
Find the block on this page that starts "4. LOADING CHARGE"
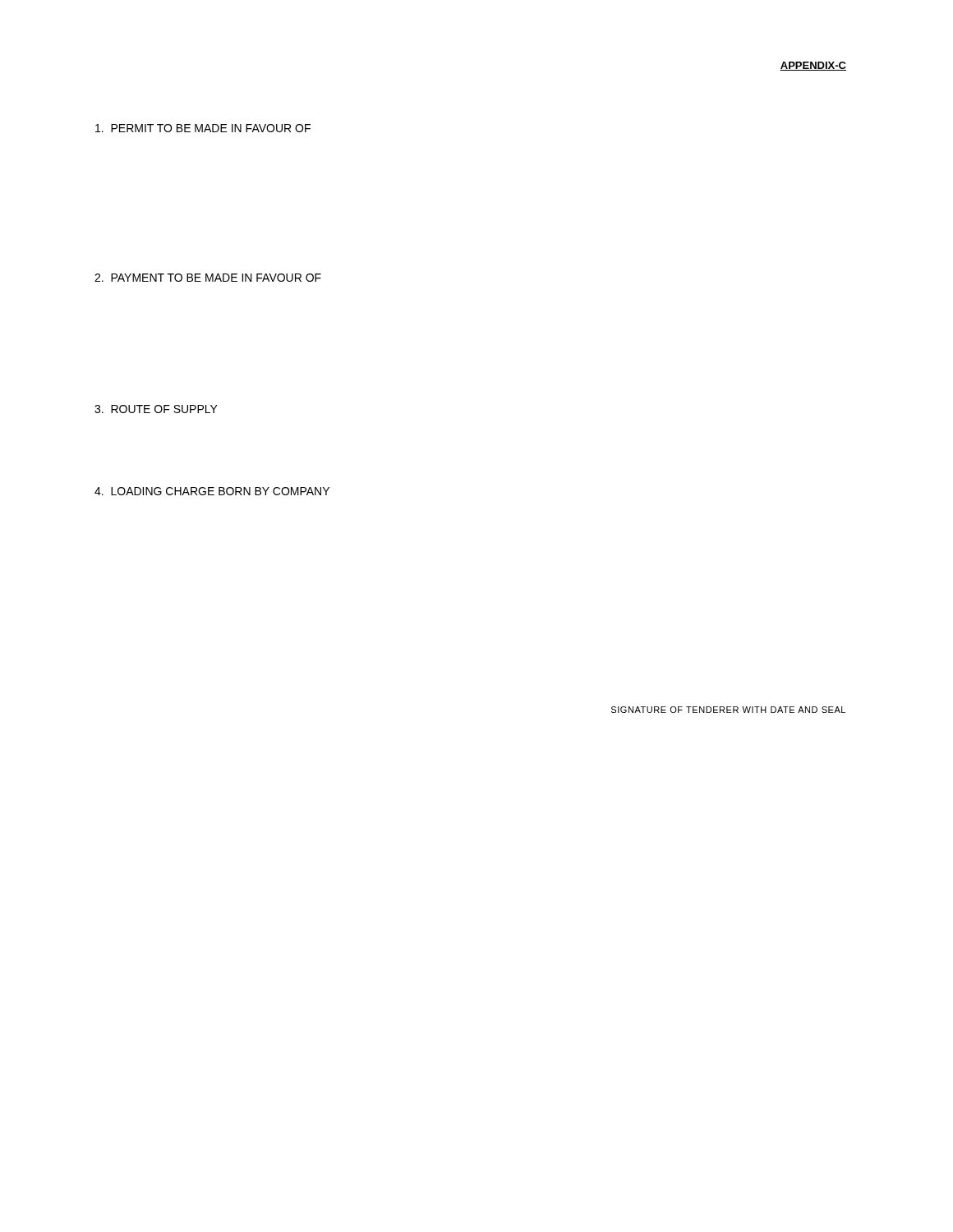click(x=212, y=491)
